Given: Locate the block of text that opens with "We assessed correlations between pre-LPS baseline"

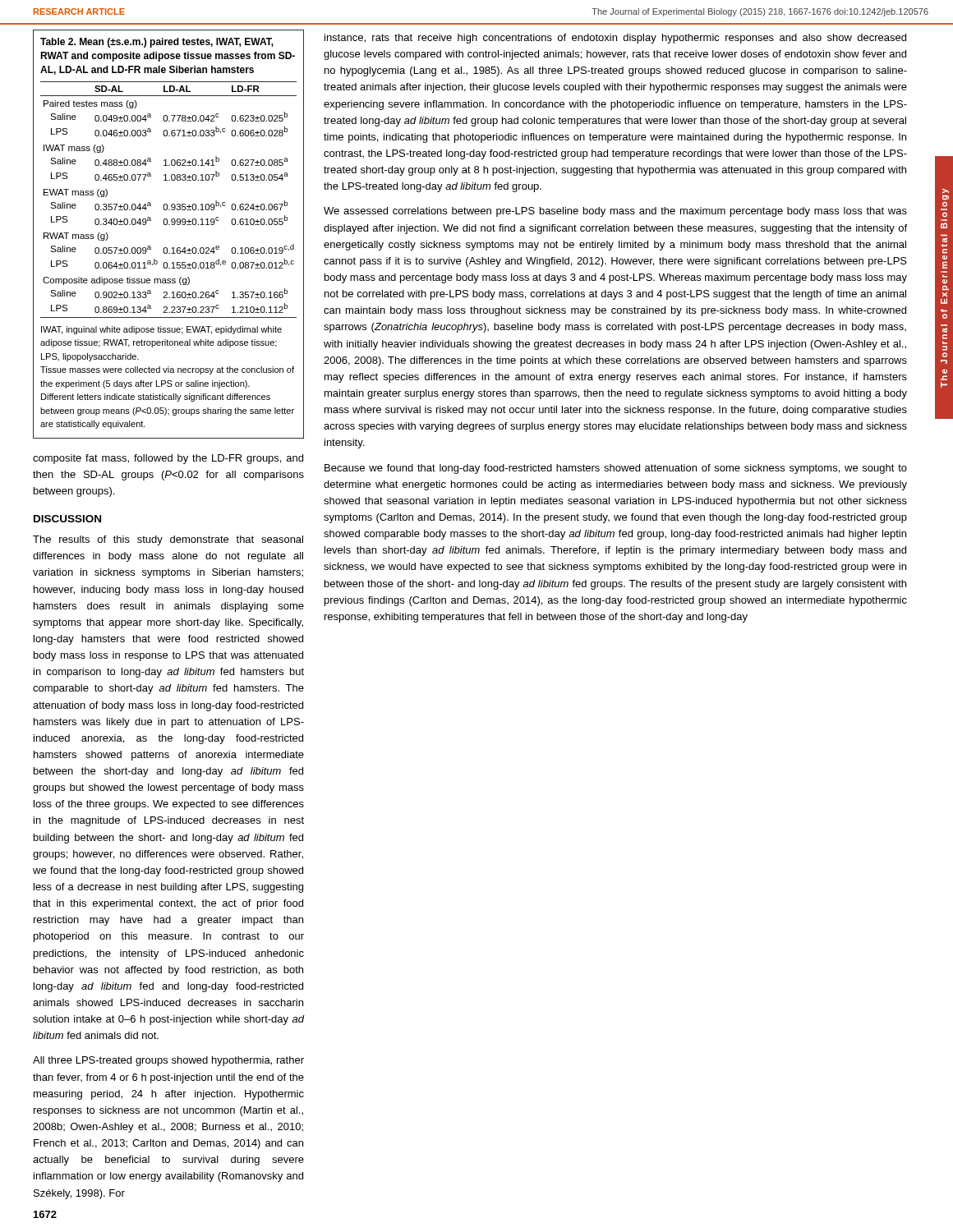Looking at the screenshot, I should tap(615, 327).
